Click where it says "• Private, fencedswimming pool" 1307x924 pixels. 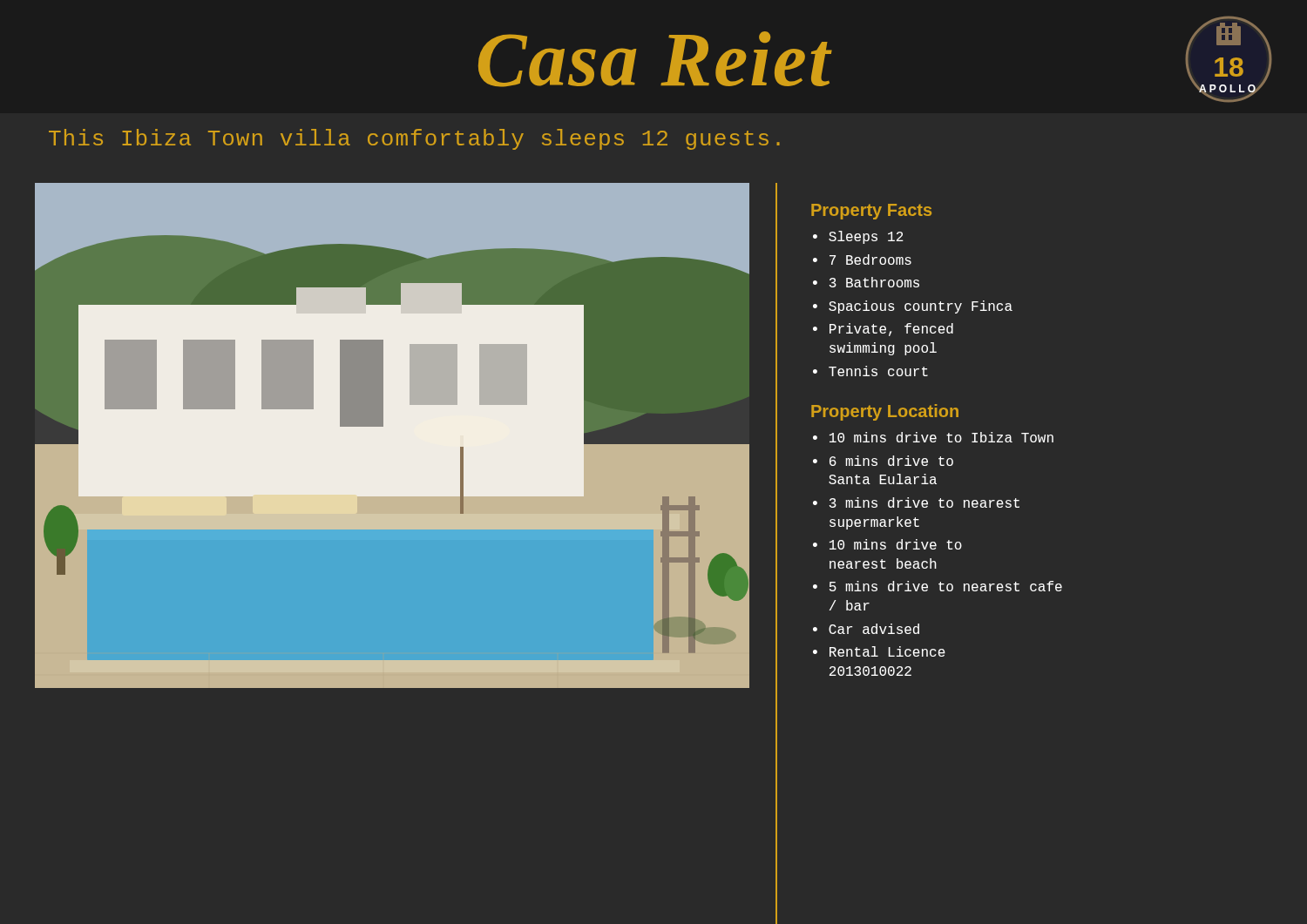point(883,330)
